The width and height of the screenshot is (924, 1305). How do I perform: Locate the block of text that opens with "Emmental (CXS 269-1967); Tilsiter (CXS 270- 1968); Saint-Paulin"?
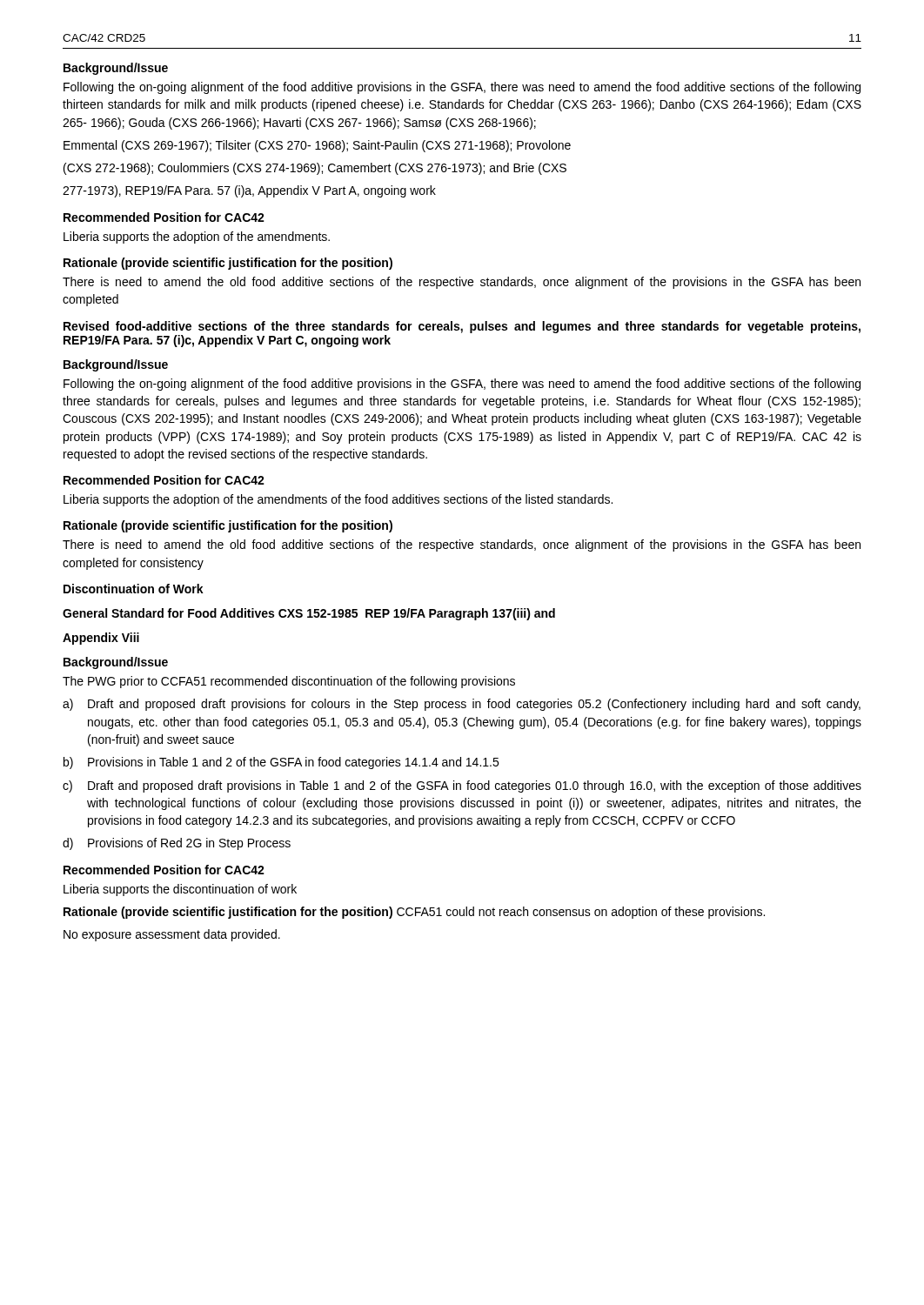coord(317,145)
